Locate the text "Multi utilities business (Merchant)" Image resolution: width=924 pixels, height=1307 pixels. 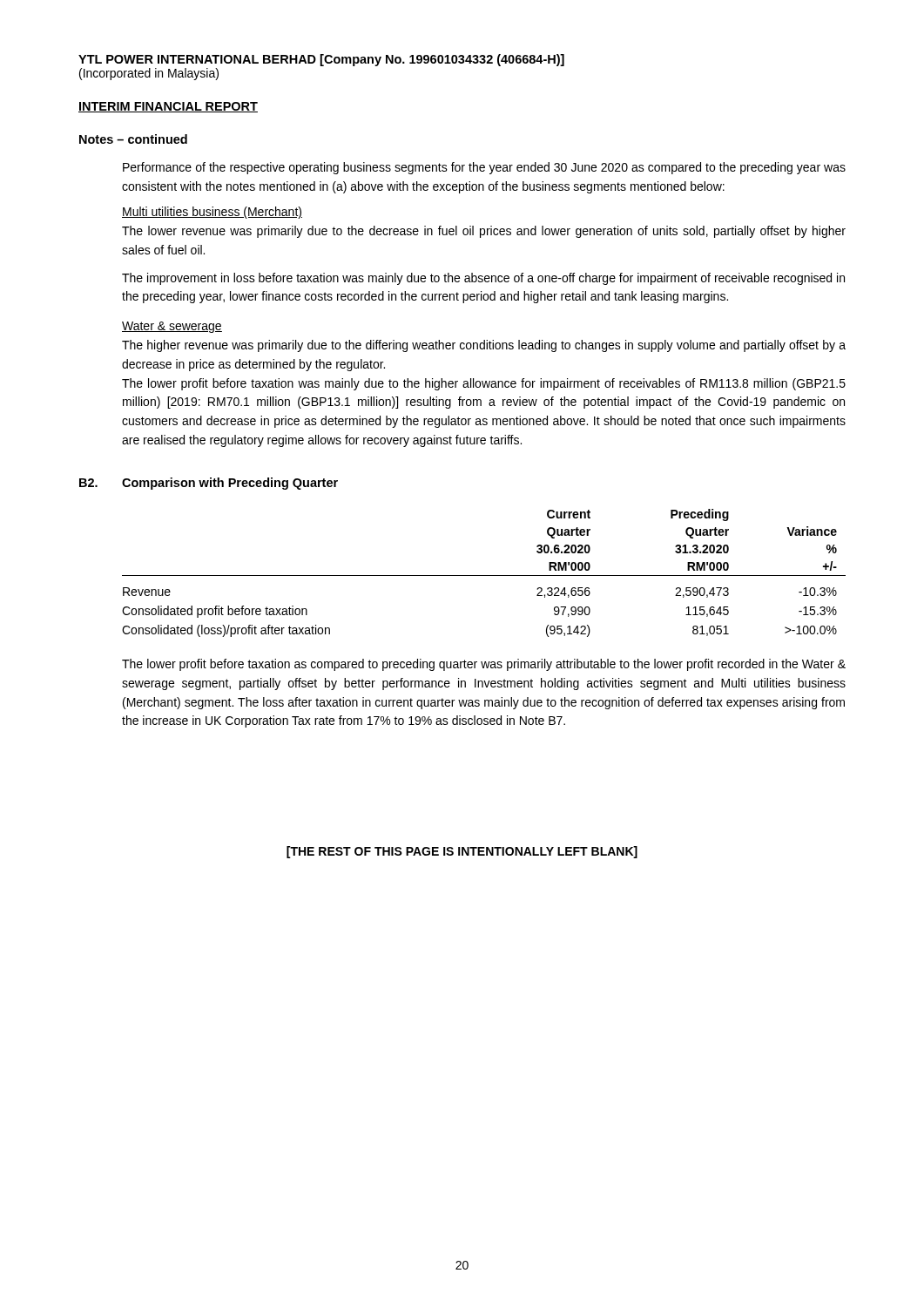tap(212, 212)
